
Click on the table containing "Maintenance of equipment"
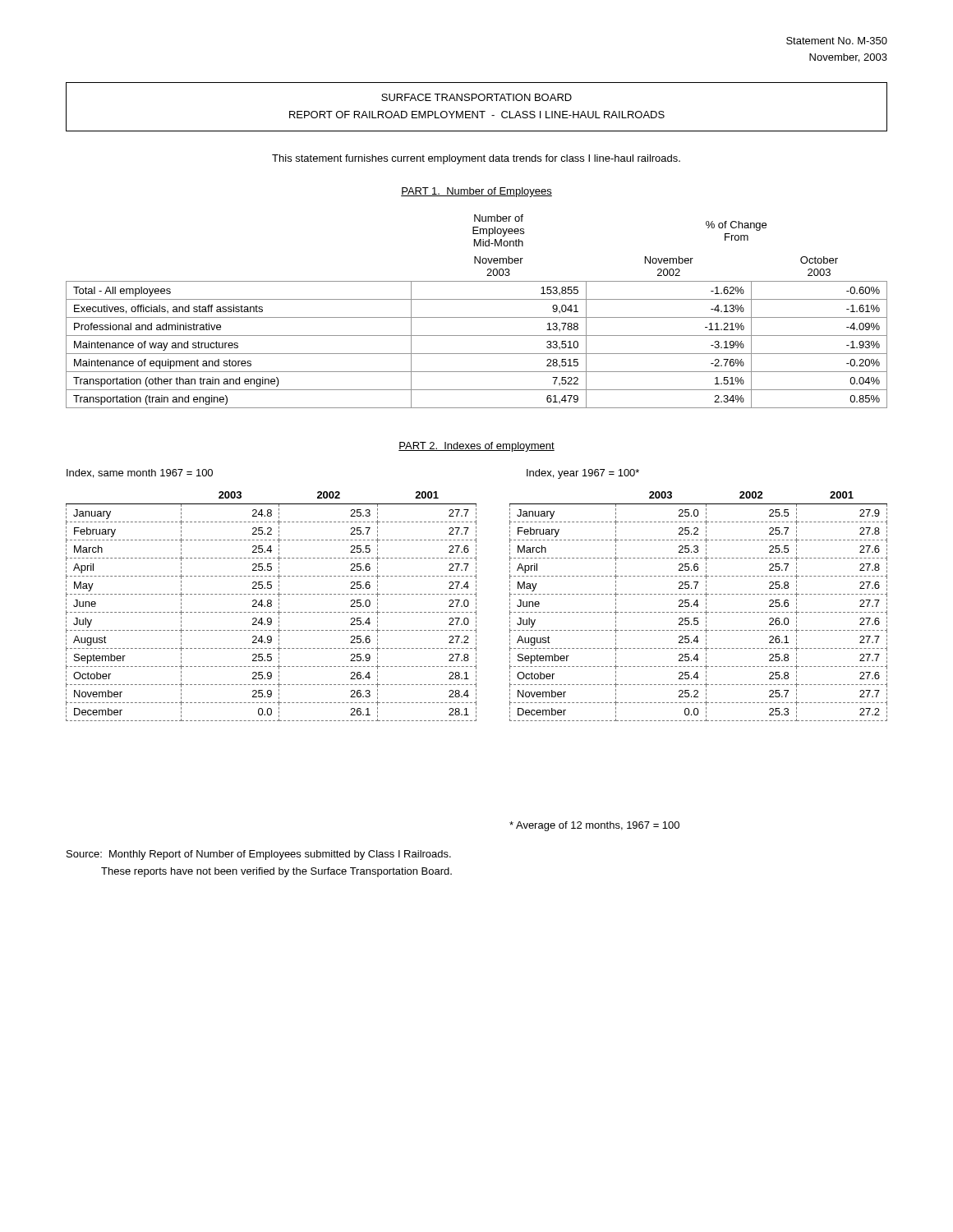coord(476,309)
